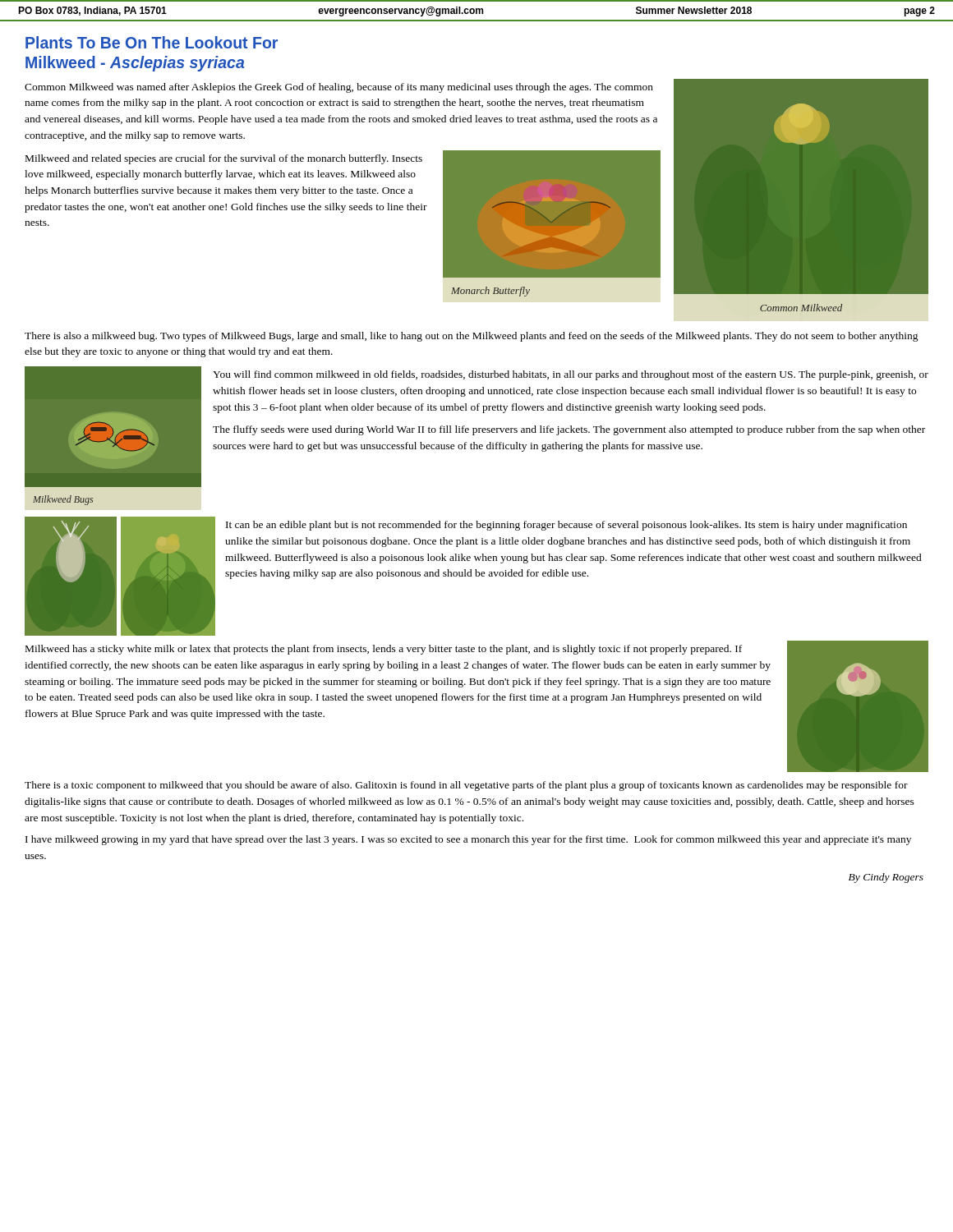Click the passage that begins "Milkweed has a sticky"
Image resolution: width=953 pixels, height=1232 pixels.
pyautogui.click(x=398, y=681)
